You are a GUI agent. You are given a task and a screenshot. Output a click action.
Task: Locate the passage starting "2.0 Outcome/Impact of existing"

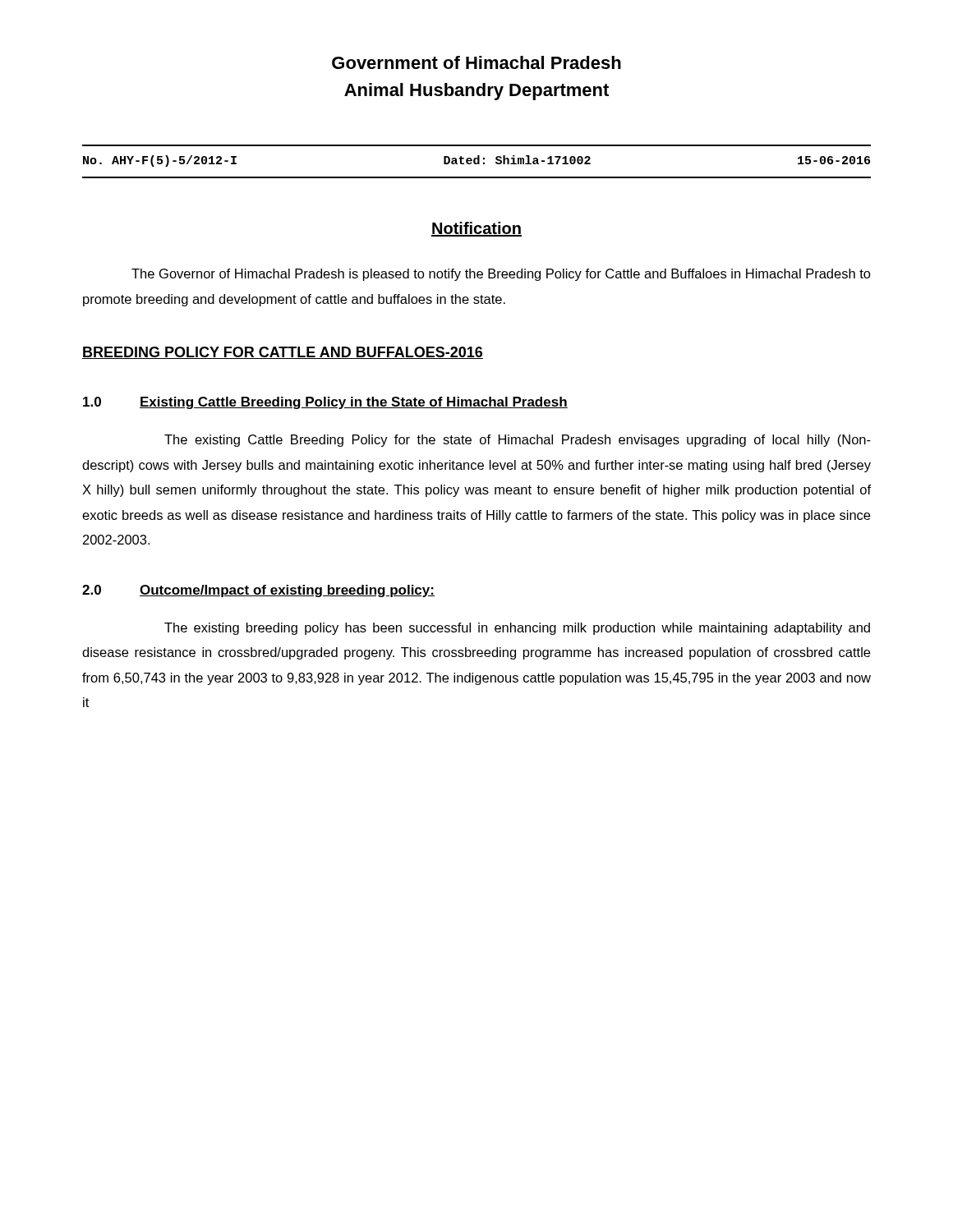coord(258,590)
